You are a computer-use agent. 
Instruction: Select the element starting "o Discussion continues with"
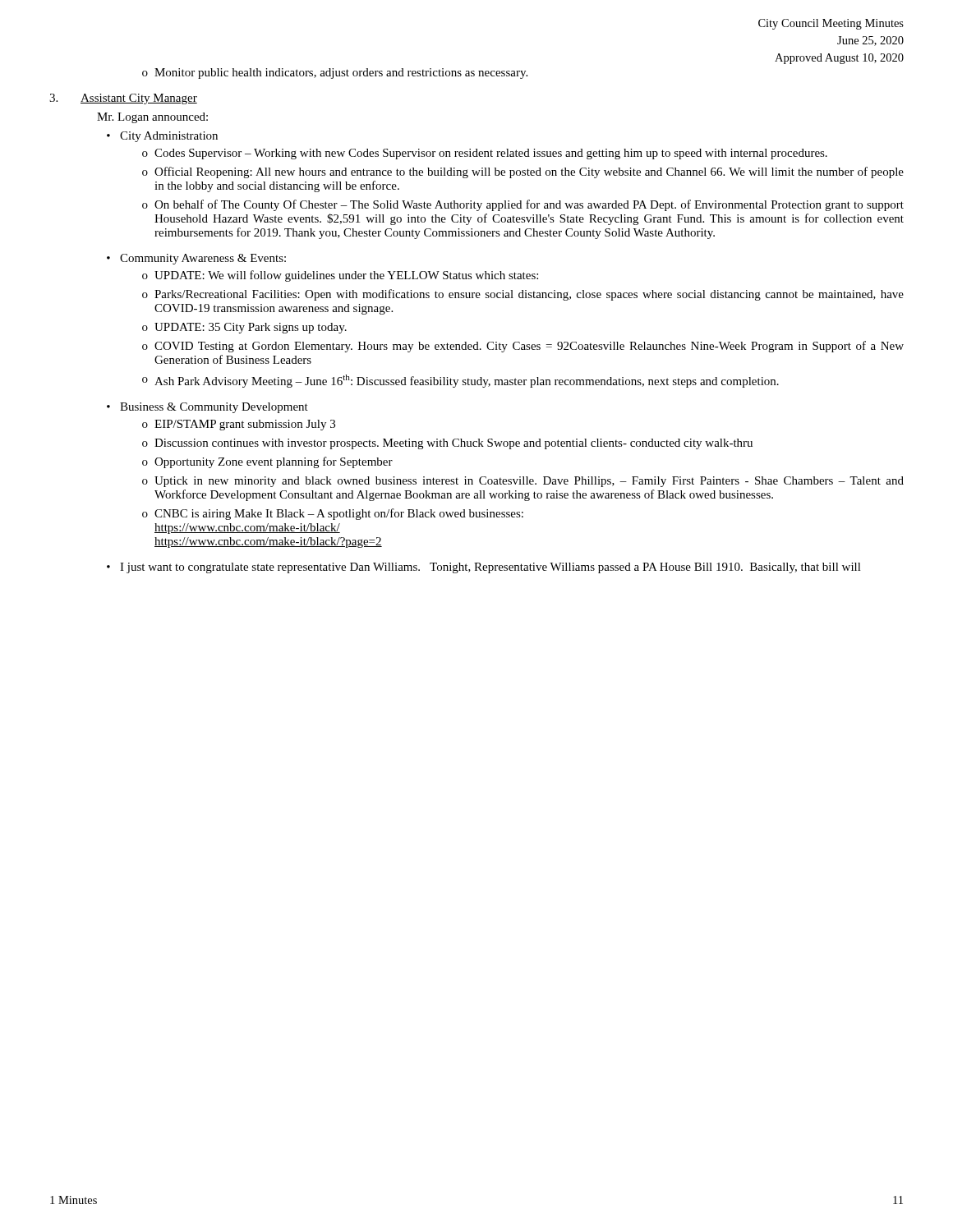click(x=513, y=443)
